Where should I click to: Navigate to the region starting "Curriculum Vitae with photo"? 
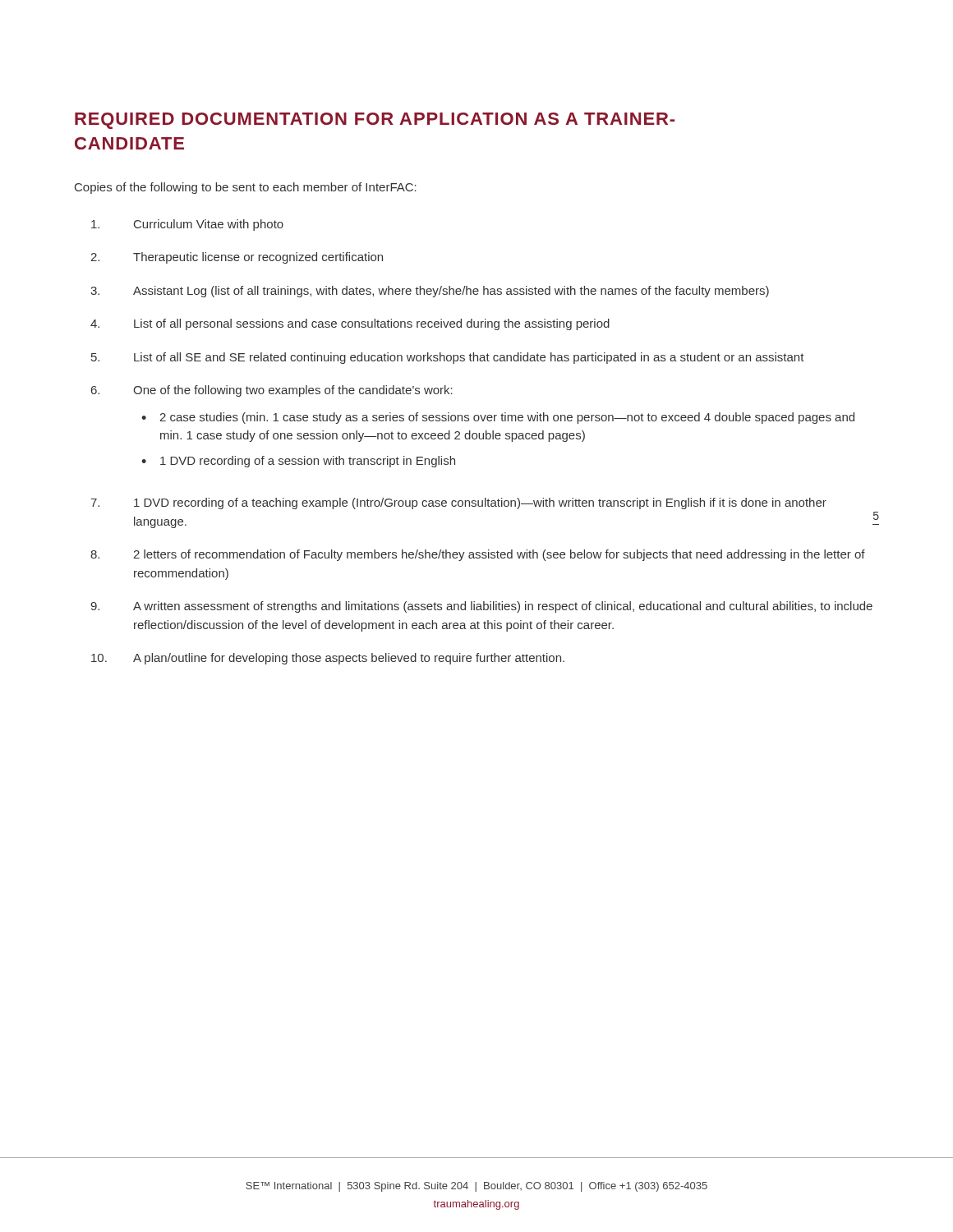(187, 225)
